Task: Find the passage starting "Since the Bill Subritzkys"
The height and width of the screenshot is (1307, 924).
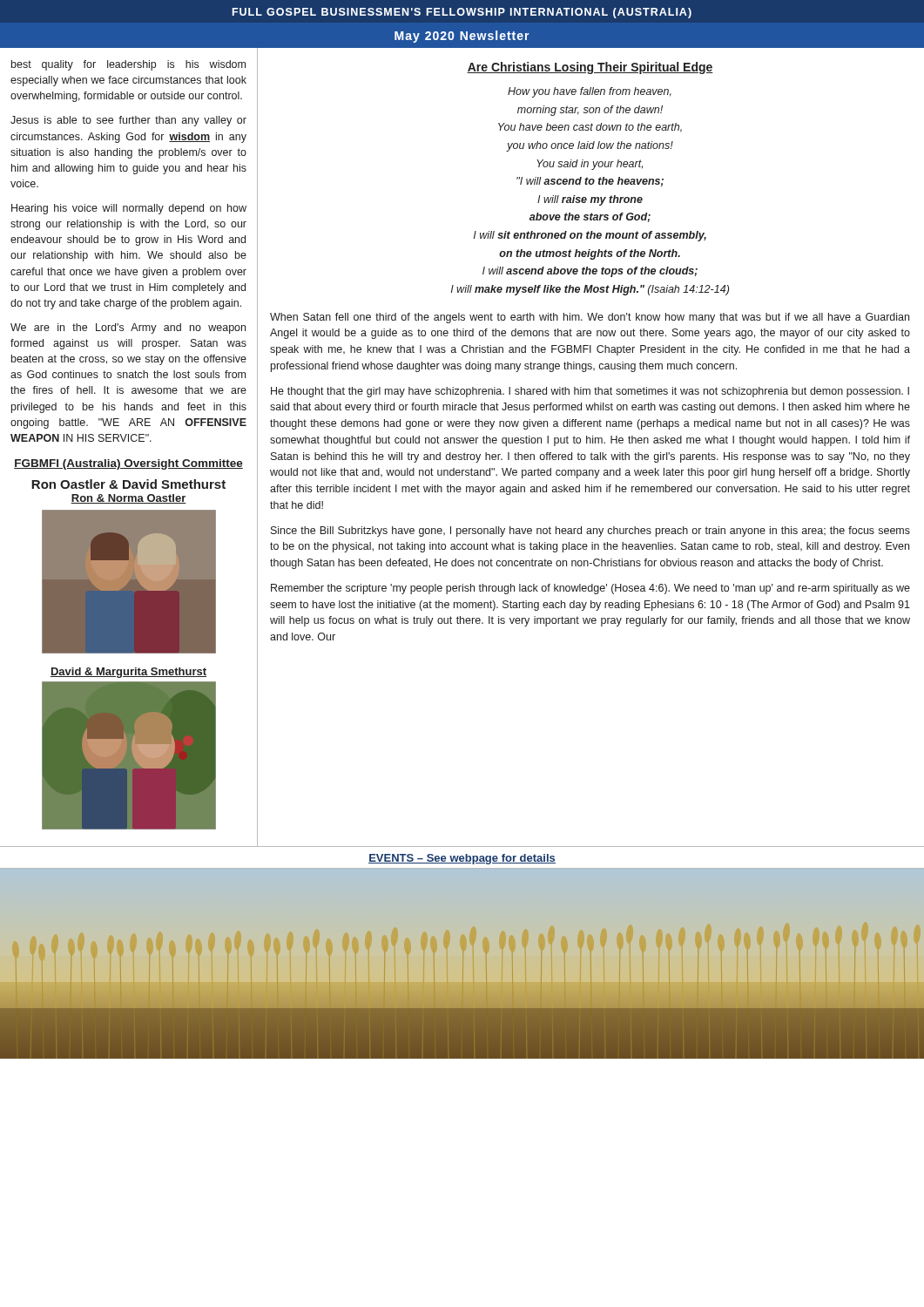Action: (x=590, y=547)
